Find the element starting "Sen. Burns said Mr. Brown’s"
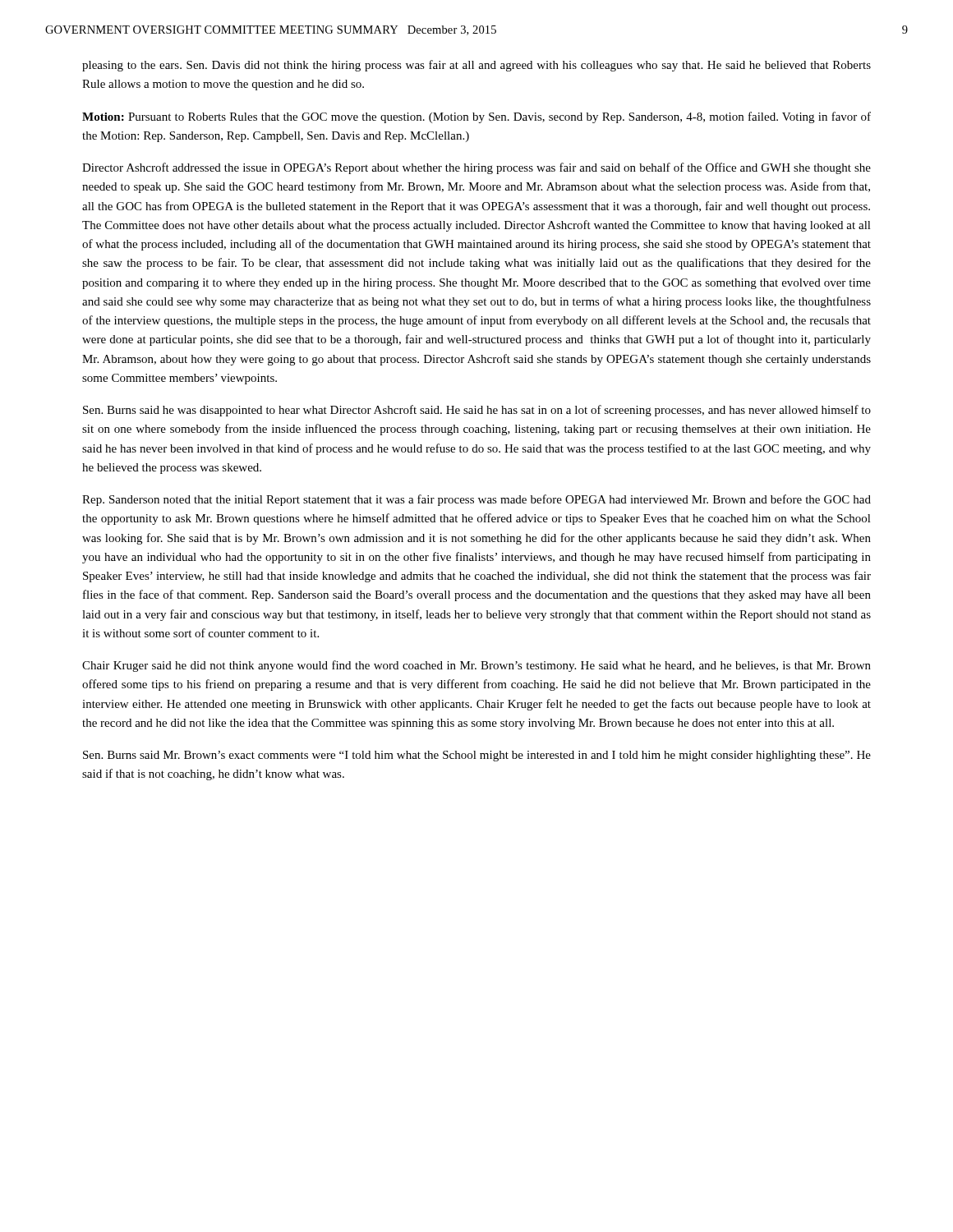This screenshot has height=1232, width=953. [x=476, y=764]
